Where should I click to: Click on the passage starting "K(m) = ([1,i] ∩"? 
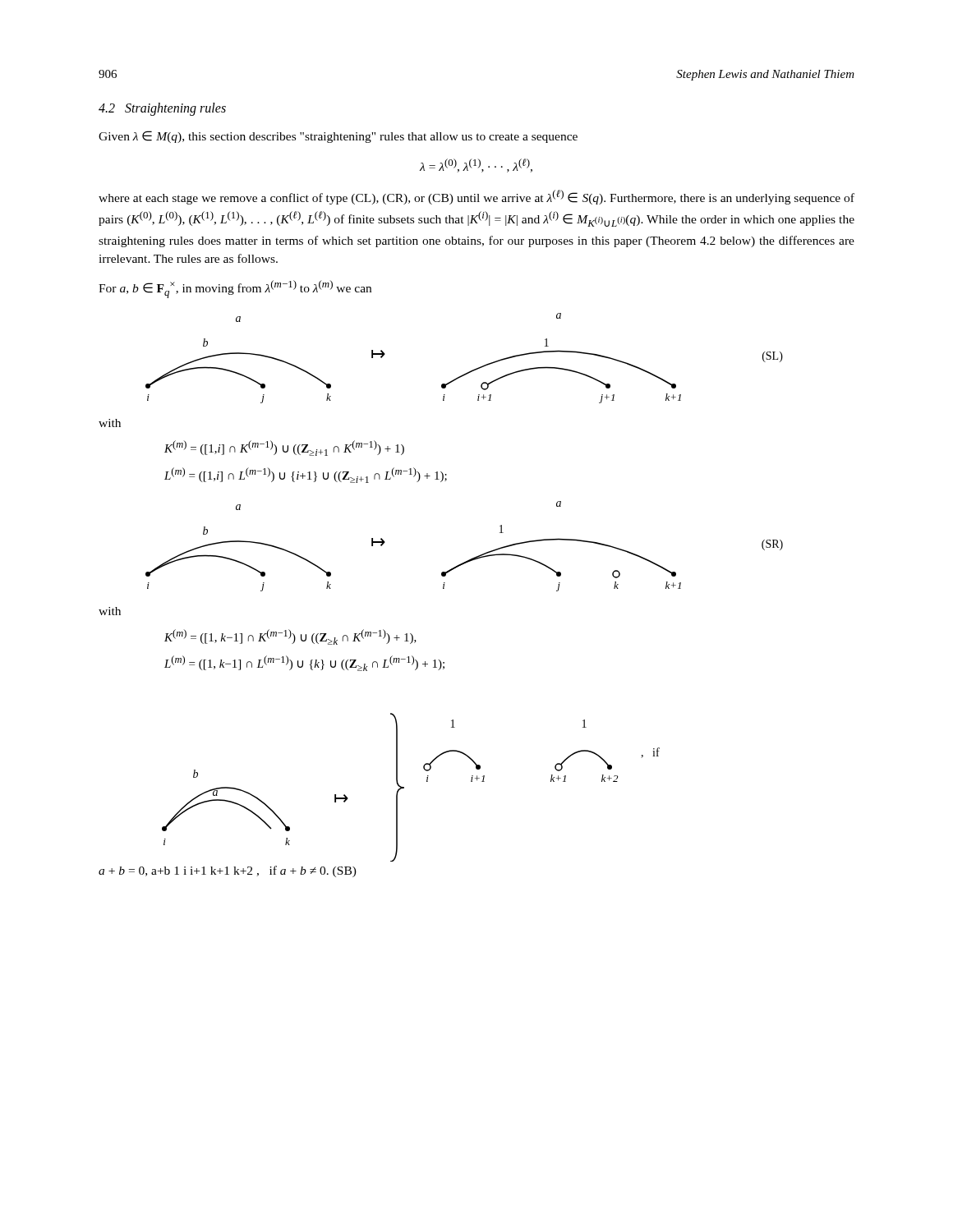coord(306,462)
